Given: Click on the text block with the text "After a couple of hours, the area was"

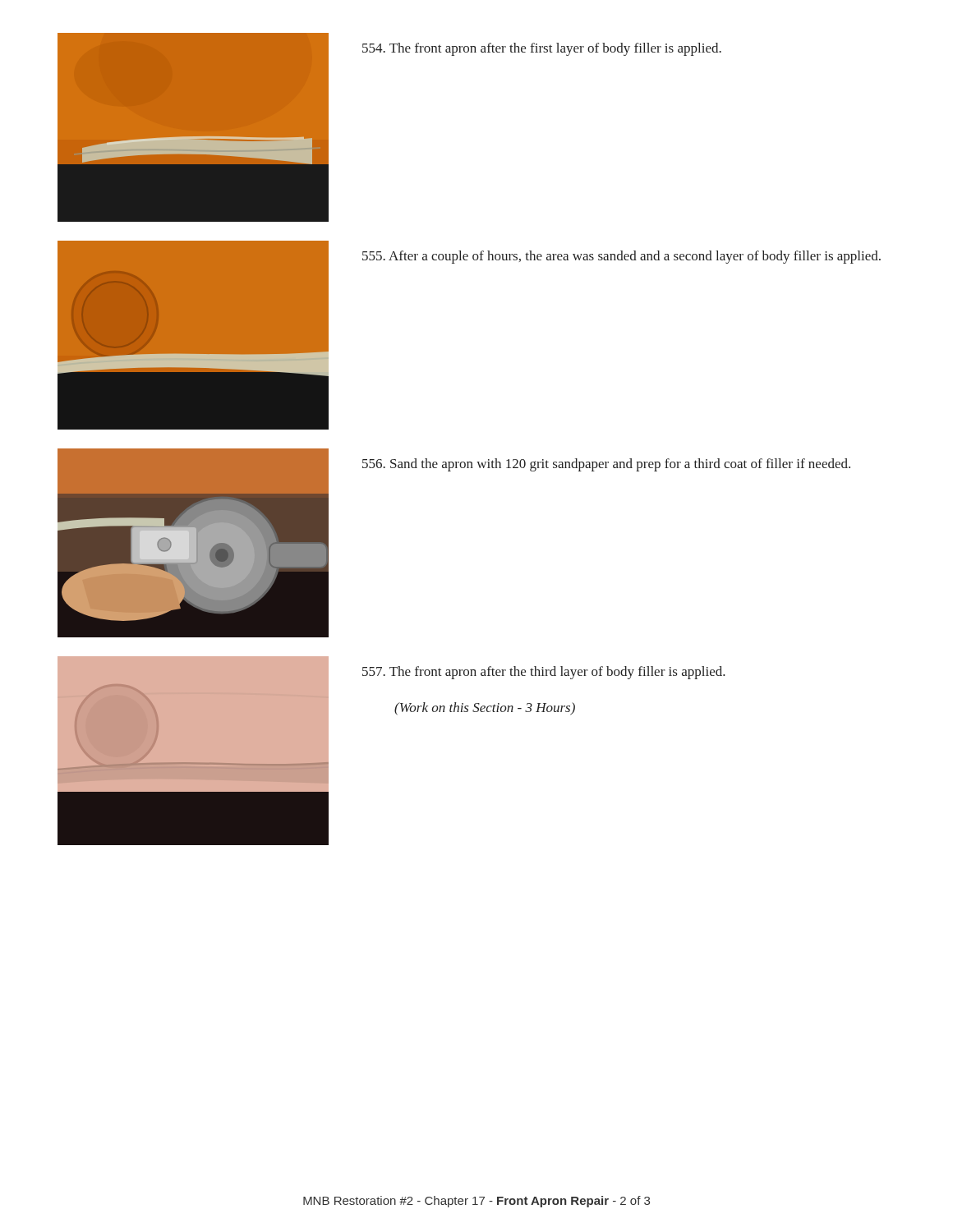Looking at the screenshot, I should coord(621,256).
